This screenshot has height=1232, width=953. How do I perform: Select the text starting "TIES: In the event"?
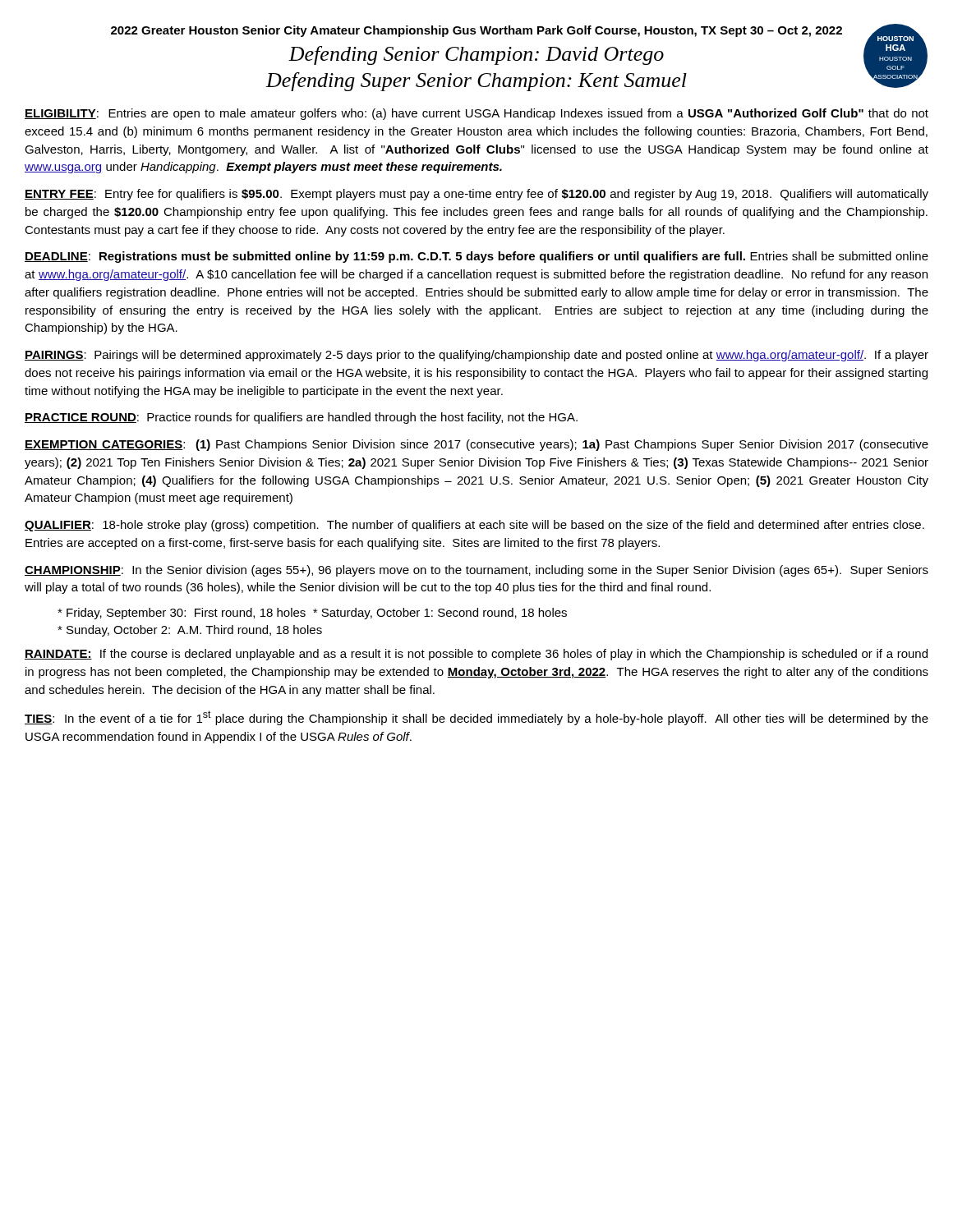(x=476, y=726)
